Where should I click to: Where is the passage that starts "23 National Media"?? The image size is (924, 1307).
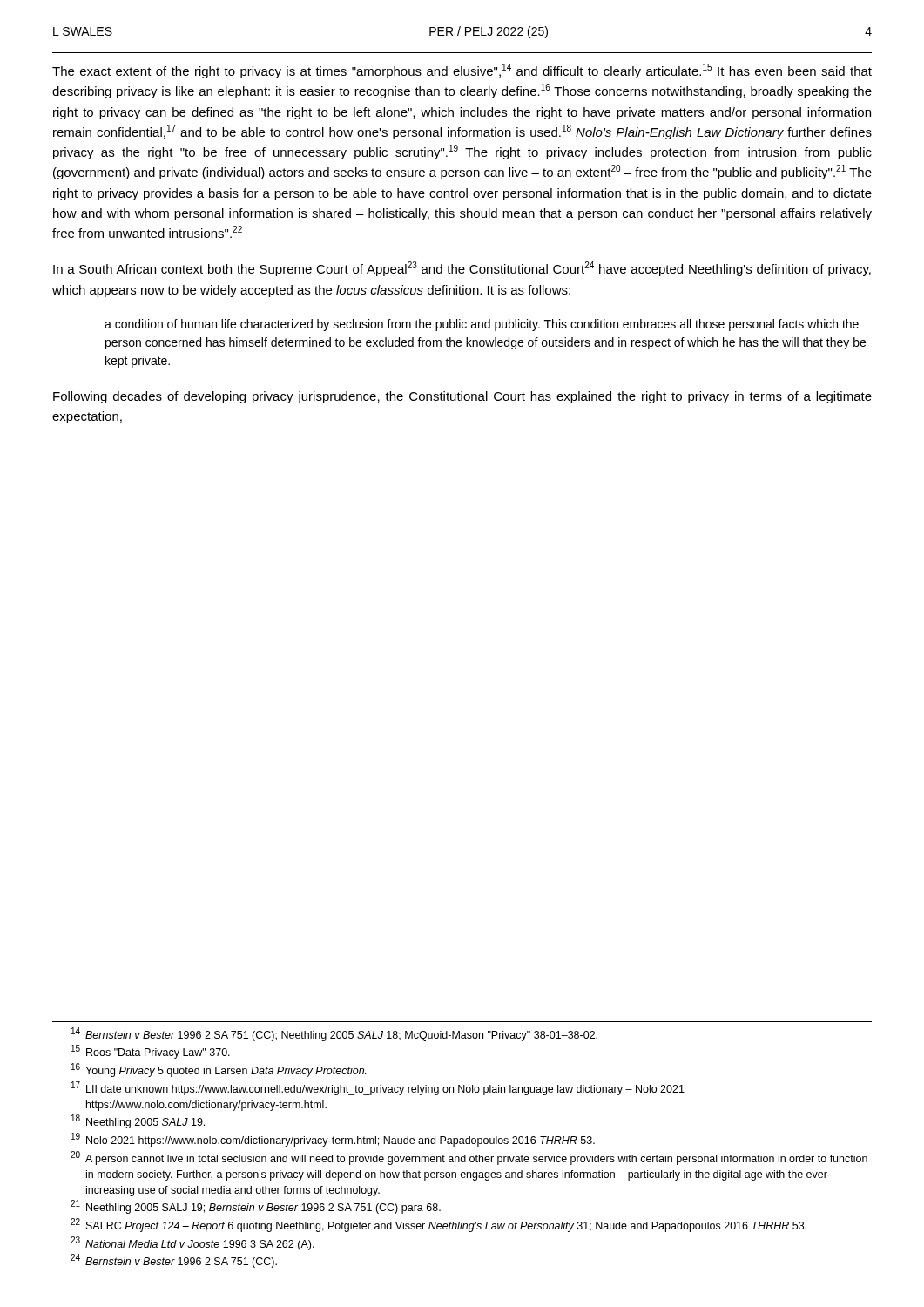coord(192,1243)
